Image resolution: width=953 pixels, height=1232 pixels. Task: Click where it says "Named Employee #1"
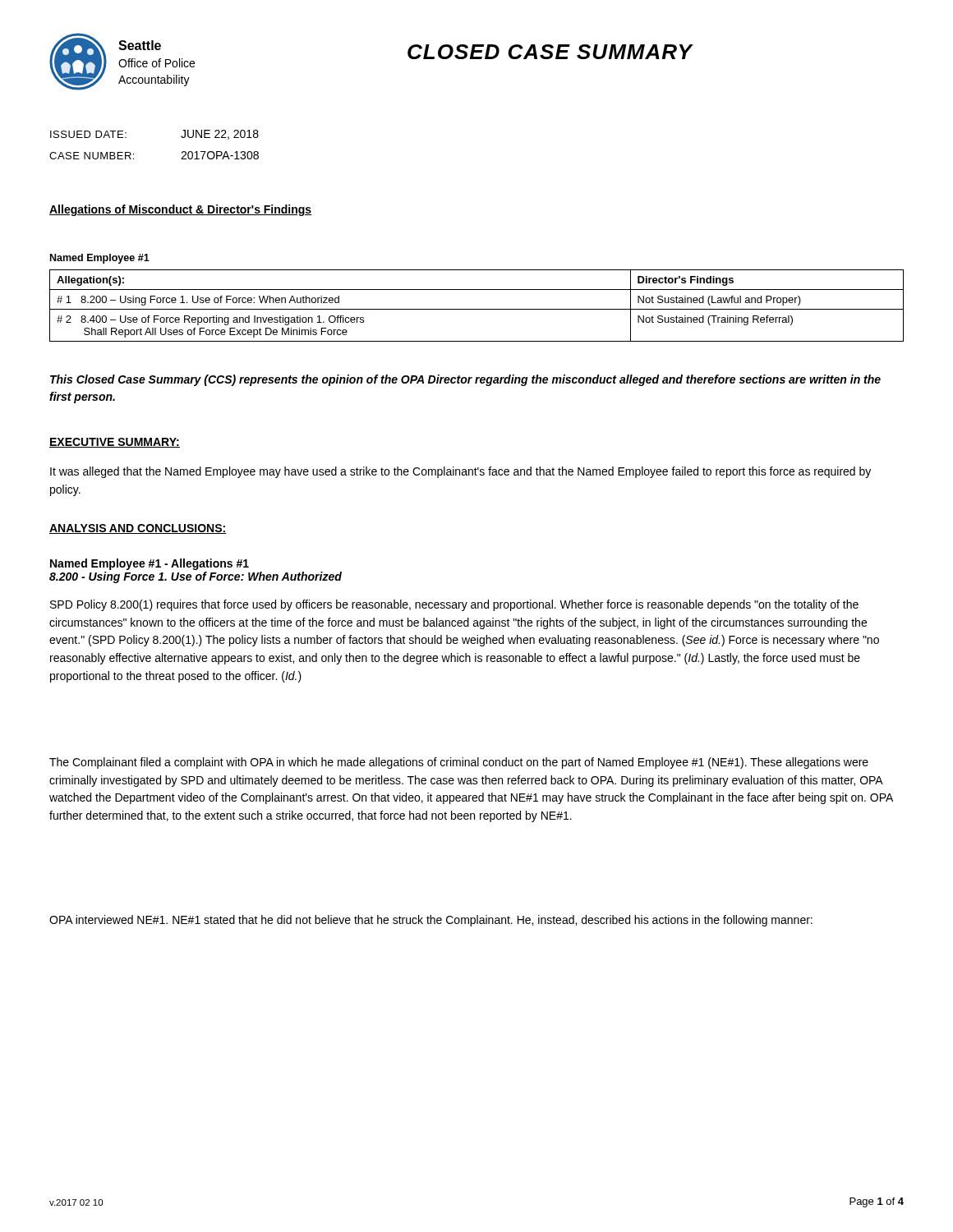[x=99, y=258]
